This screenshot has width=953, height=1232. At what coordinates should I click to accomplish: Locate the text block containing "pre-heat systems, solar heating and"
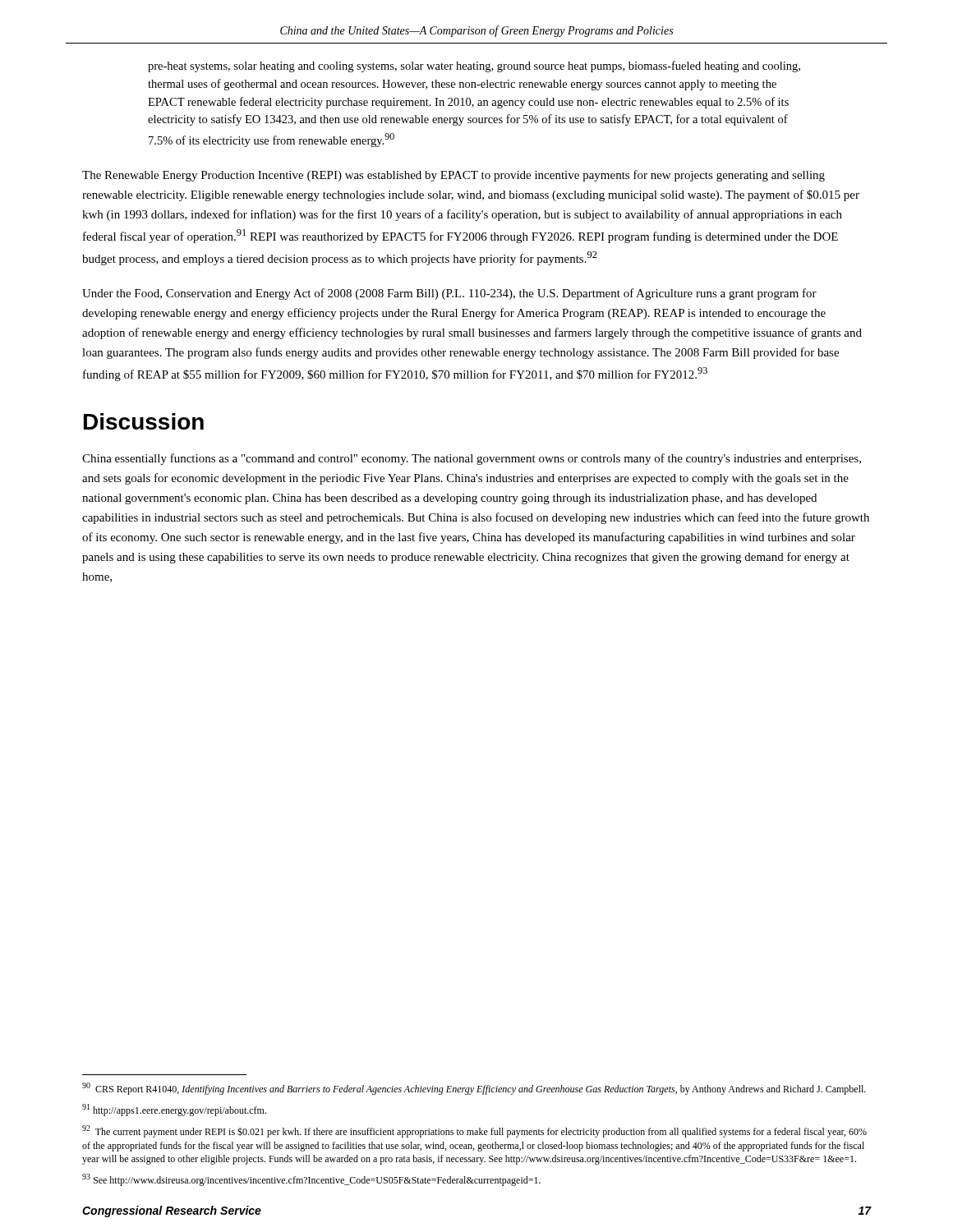474,103
